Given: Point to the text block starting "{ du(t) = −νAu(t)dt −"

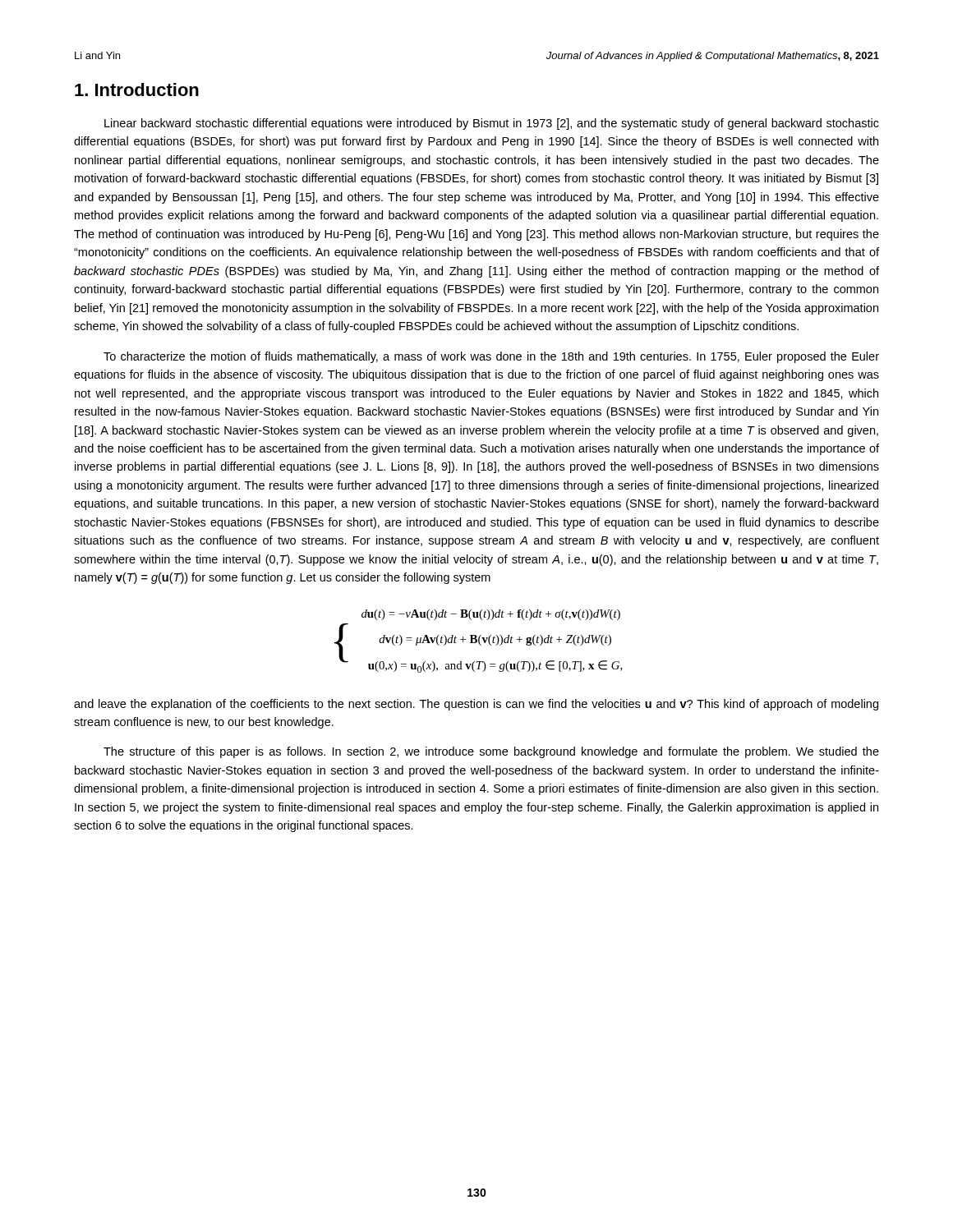Looking at the screenshot, I should coord(476,641).
